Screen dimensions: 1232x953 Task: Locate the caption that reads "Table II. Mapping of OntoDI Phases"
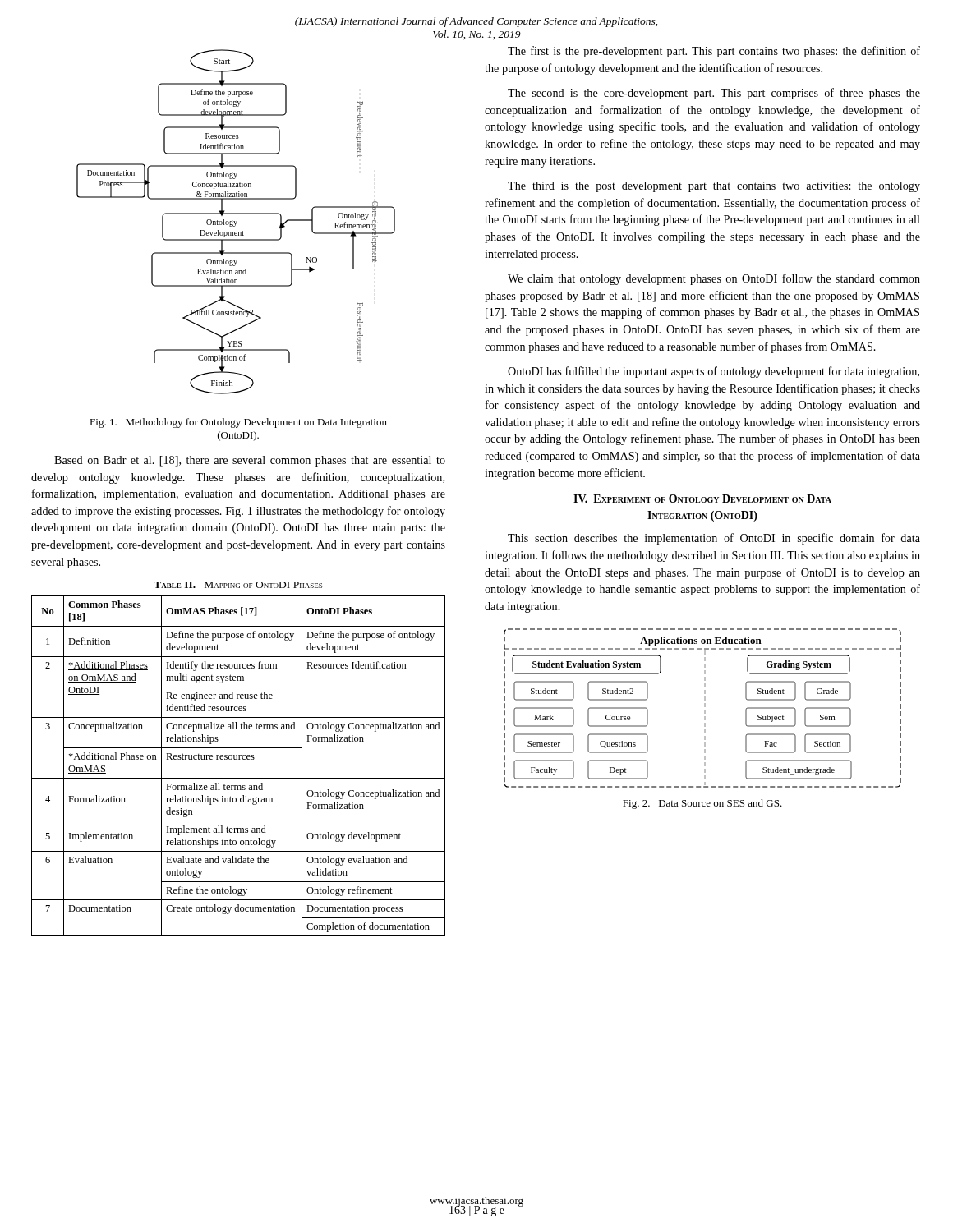click(238, 584)
